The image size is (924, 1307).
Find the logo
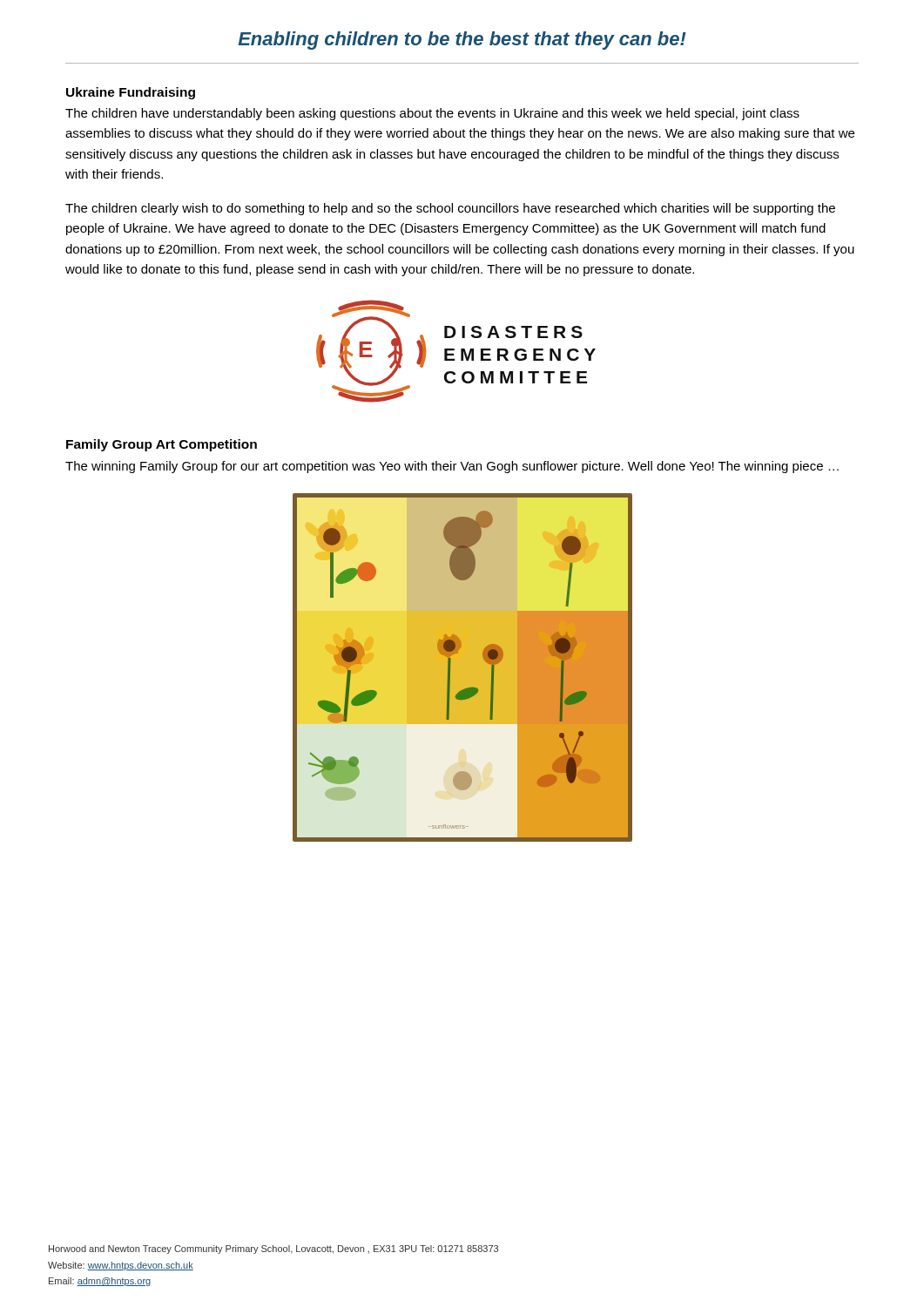pos(462,352)
